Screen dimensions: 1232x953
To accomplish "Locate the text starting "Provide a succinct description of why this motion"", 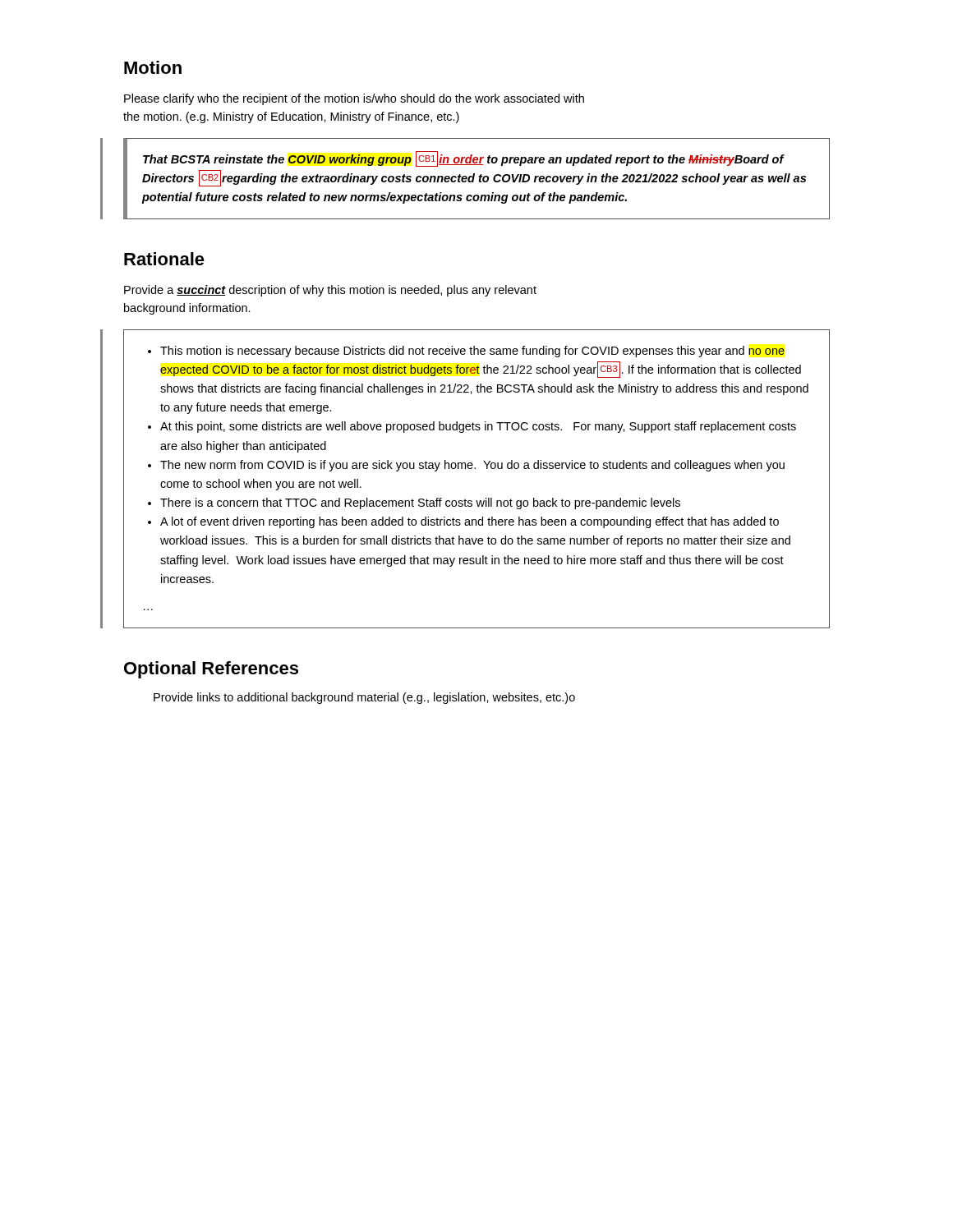I will pos(330,299).
